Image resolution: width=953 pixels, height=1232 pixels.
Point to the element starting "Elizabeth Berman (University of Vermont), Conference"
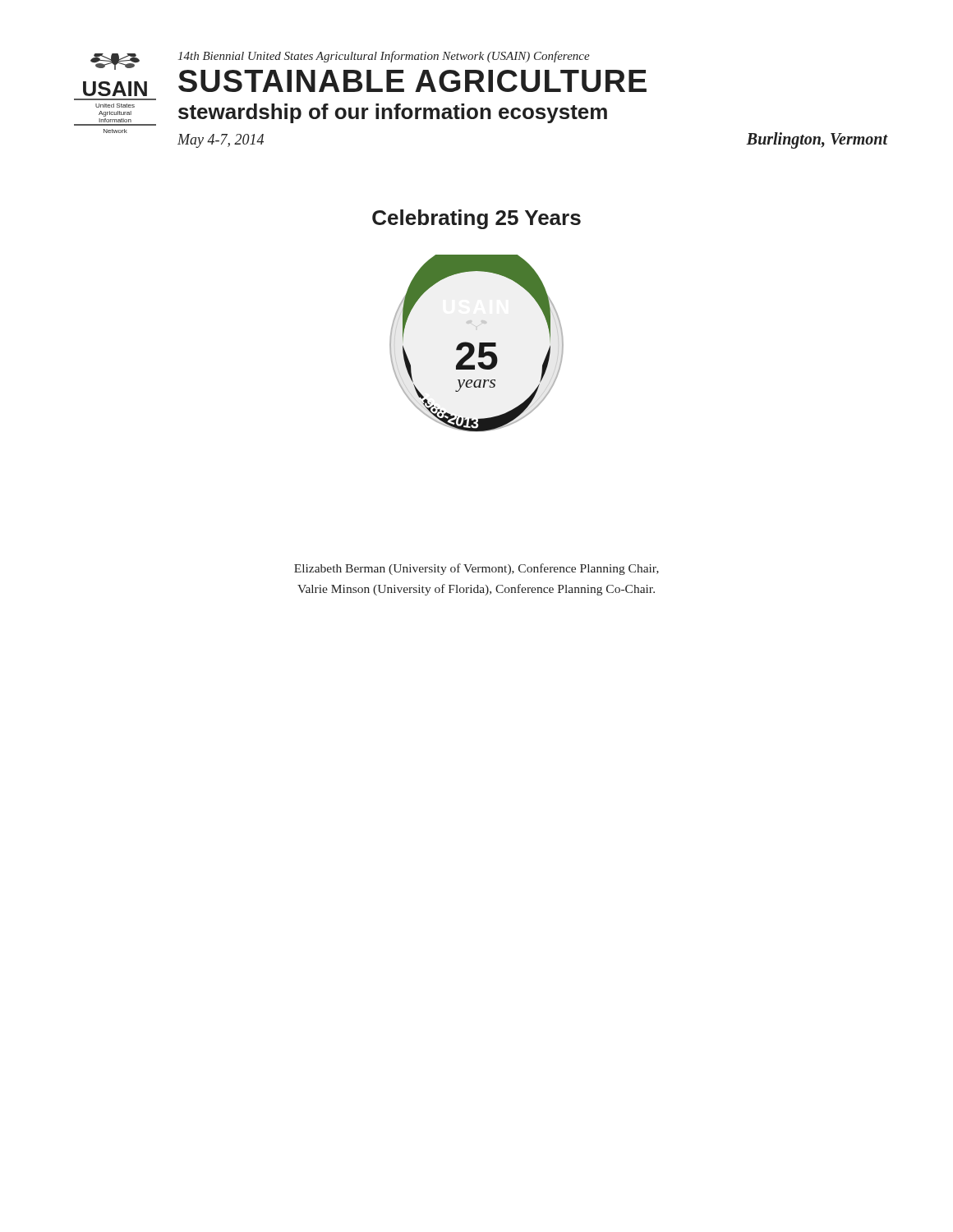(x=476, y=578)
